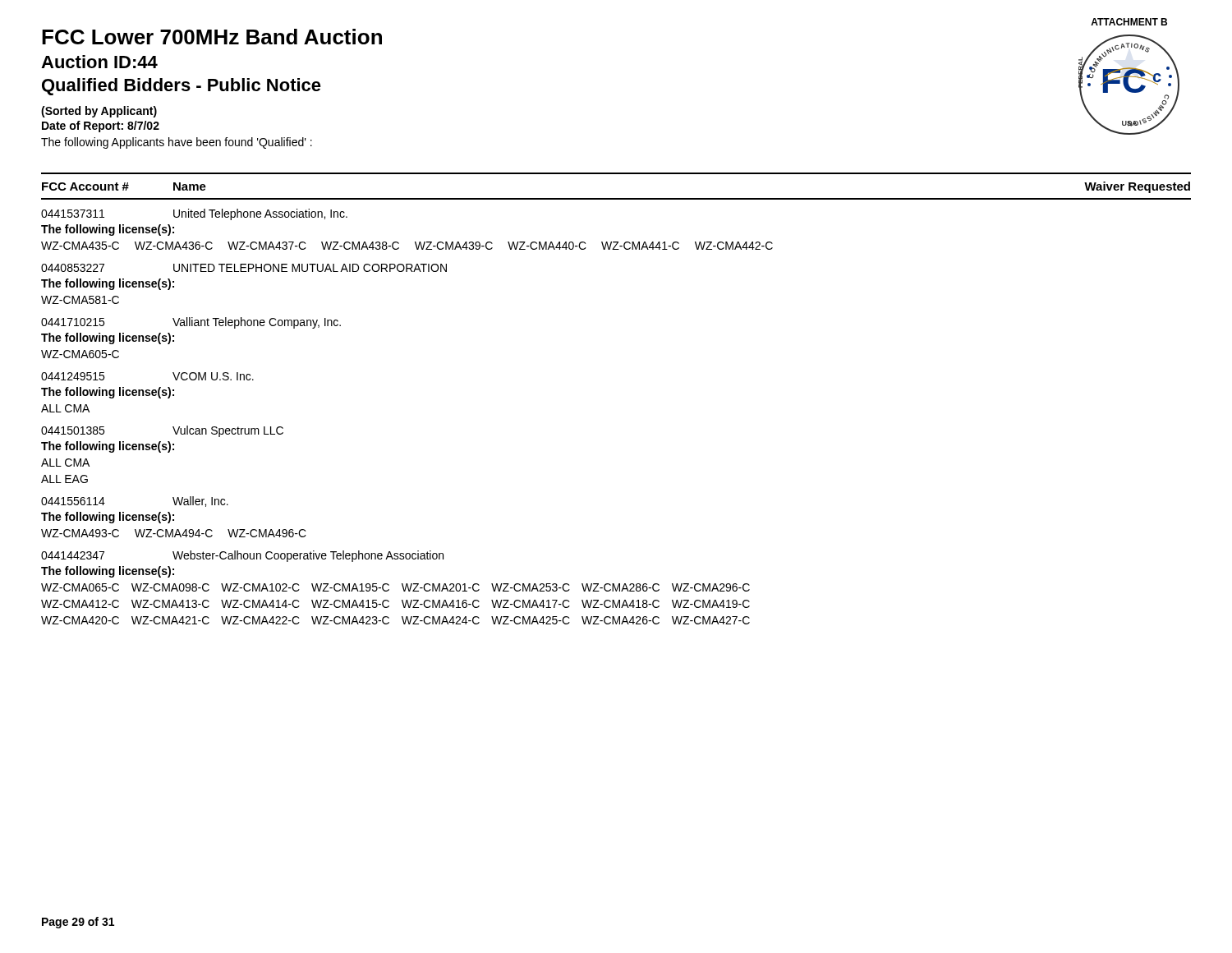The height and width of the screenshot is (953, 1232).
Task: Click on the block starting "(Sorted by Applicant)"
Action: [99, 111]
